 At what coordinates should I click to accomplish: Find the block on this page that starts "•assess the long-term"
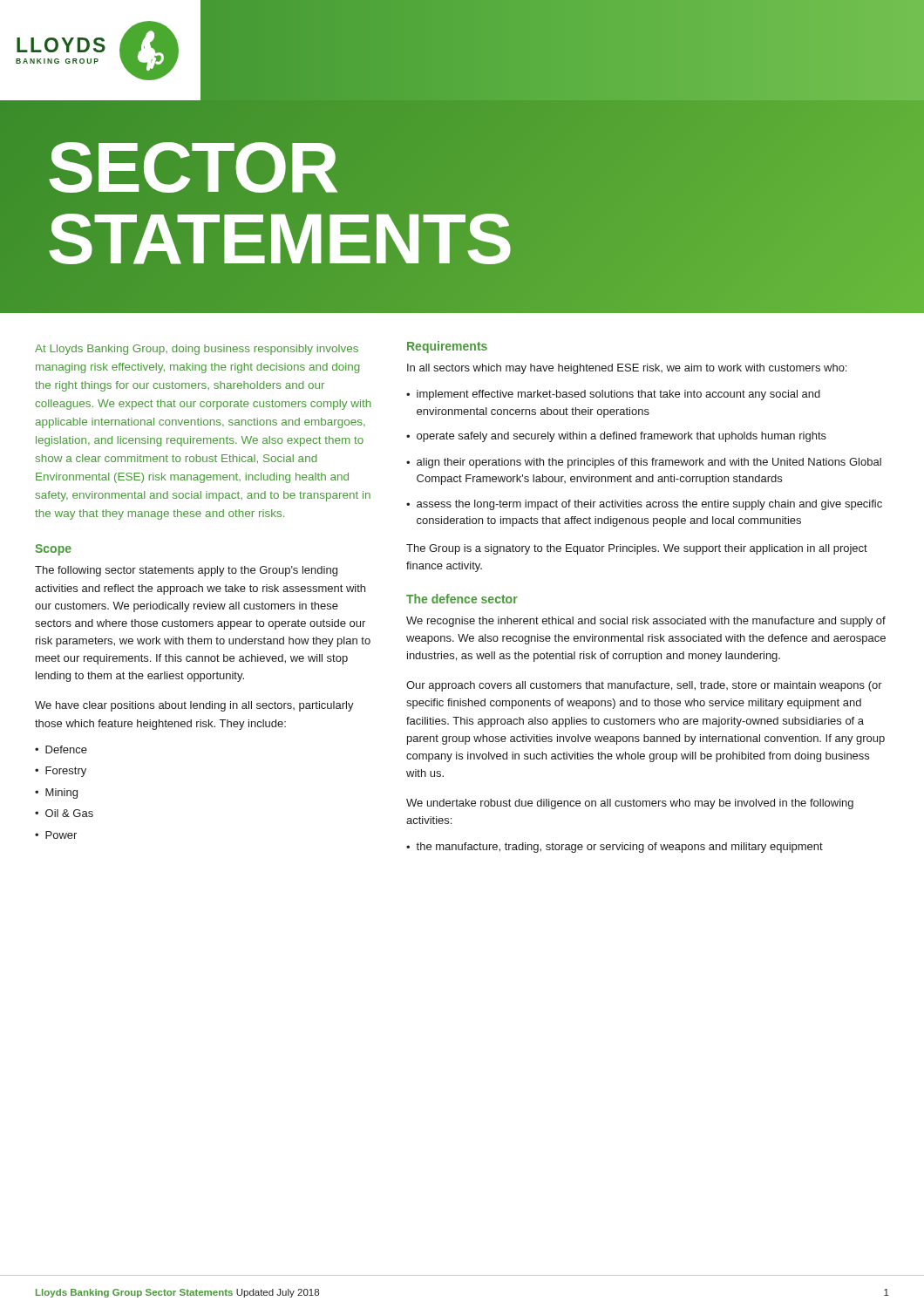click(648, 512)
